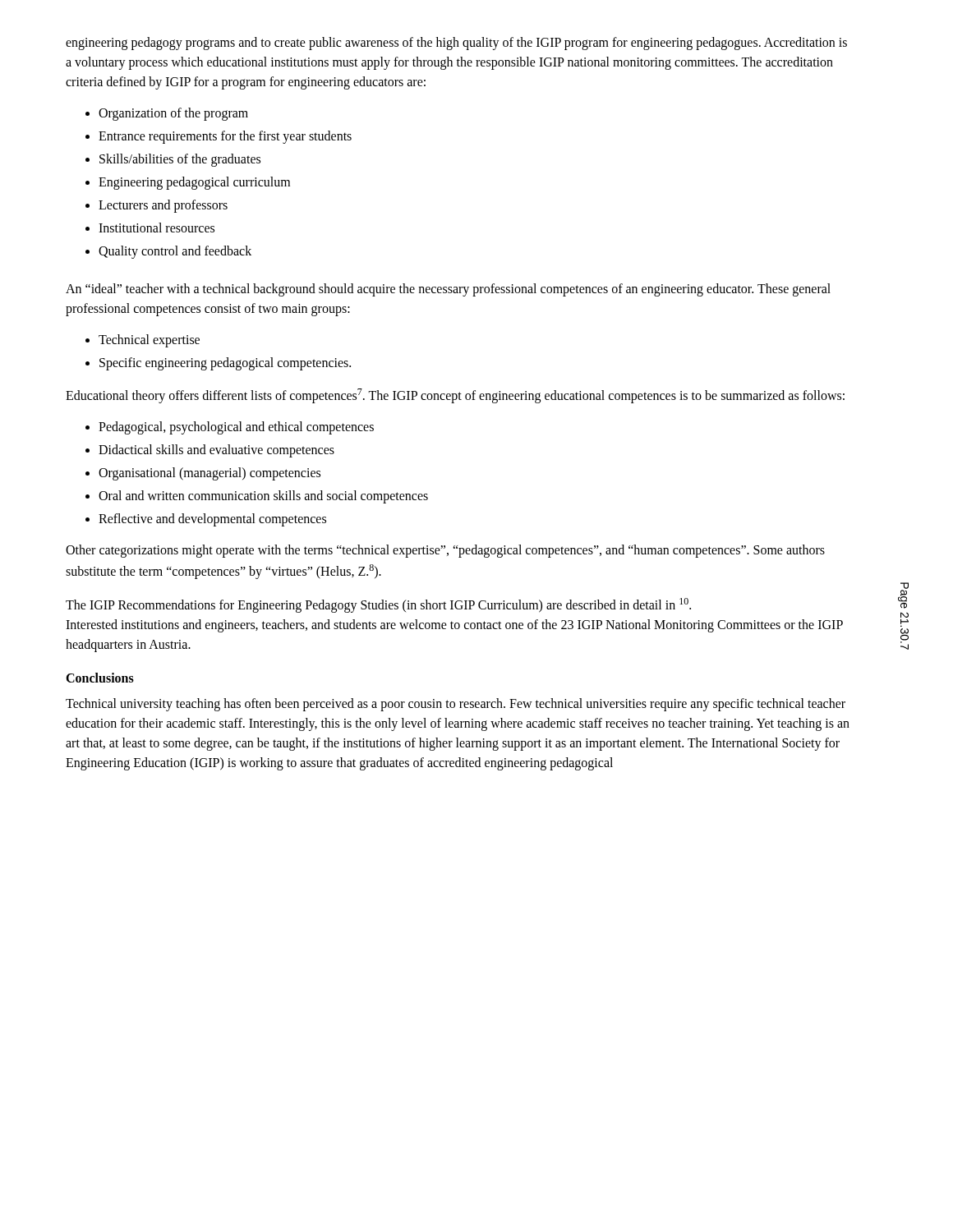This screenshot has width=953, height=1232.
Task: Find the list item containing "Organization of the program"
Action: 173,113
